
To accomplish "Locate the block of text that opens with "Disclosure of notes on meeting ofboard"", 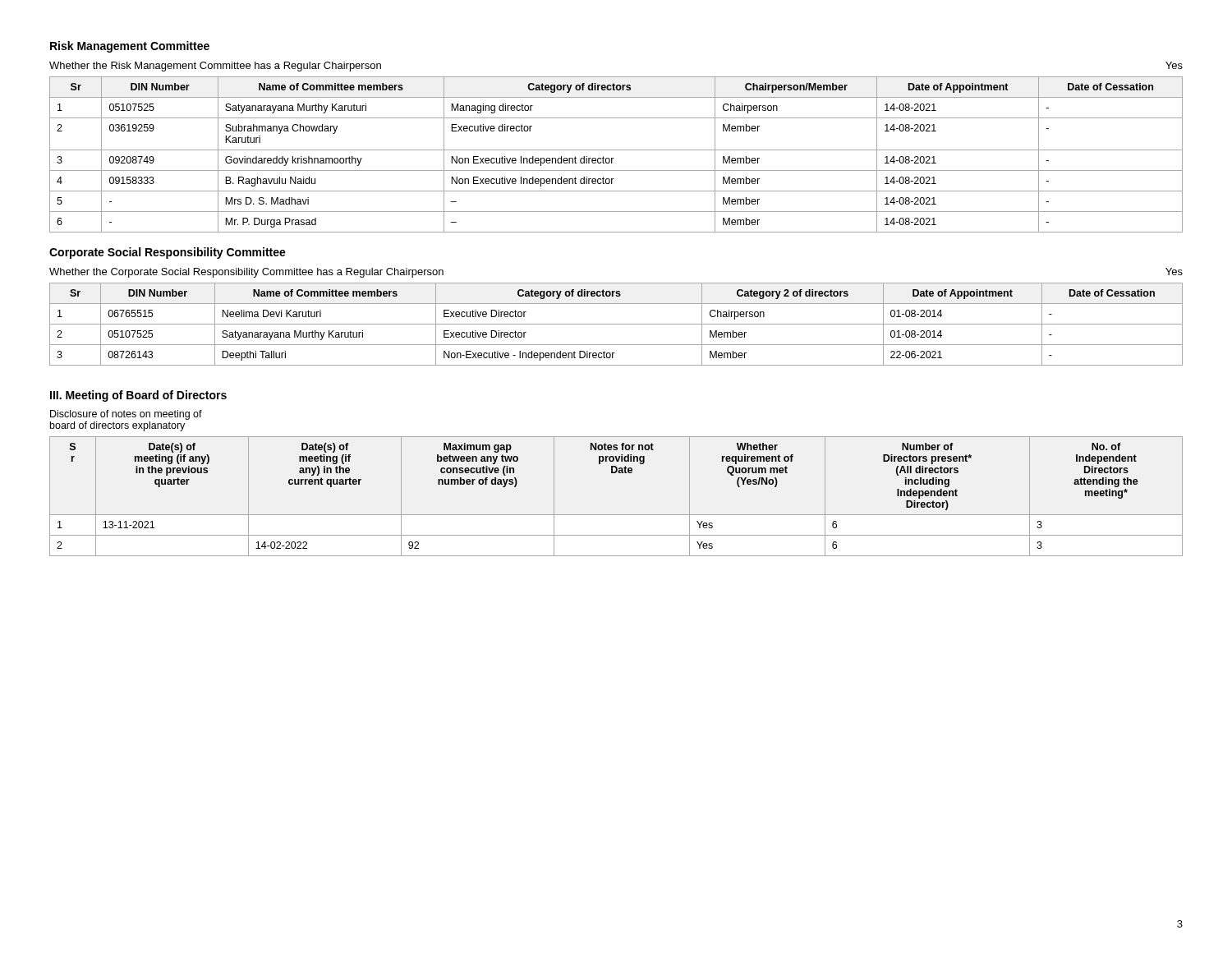I will (x=125, y=420).
